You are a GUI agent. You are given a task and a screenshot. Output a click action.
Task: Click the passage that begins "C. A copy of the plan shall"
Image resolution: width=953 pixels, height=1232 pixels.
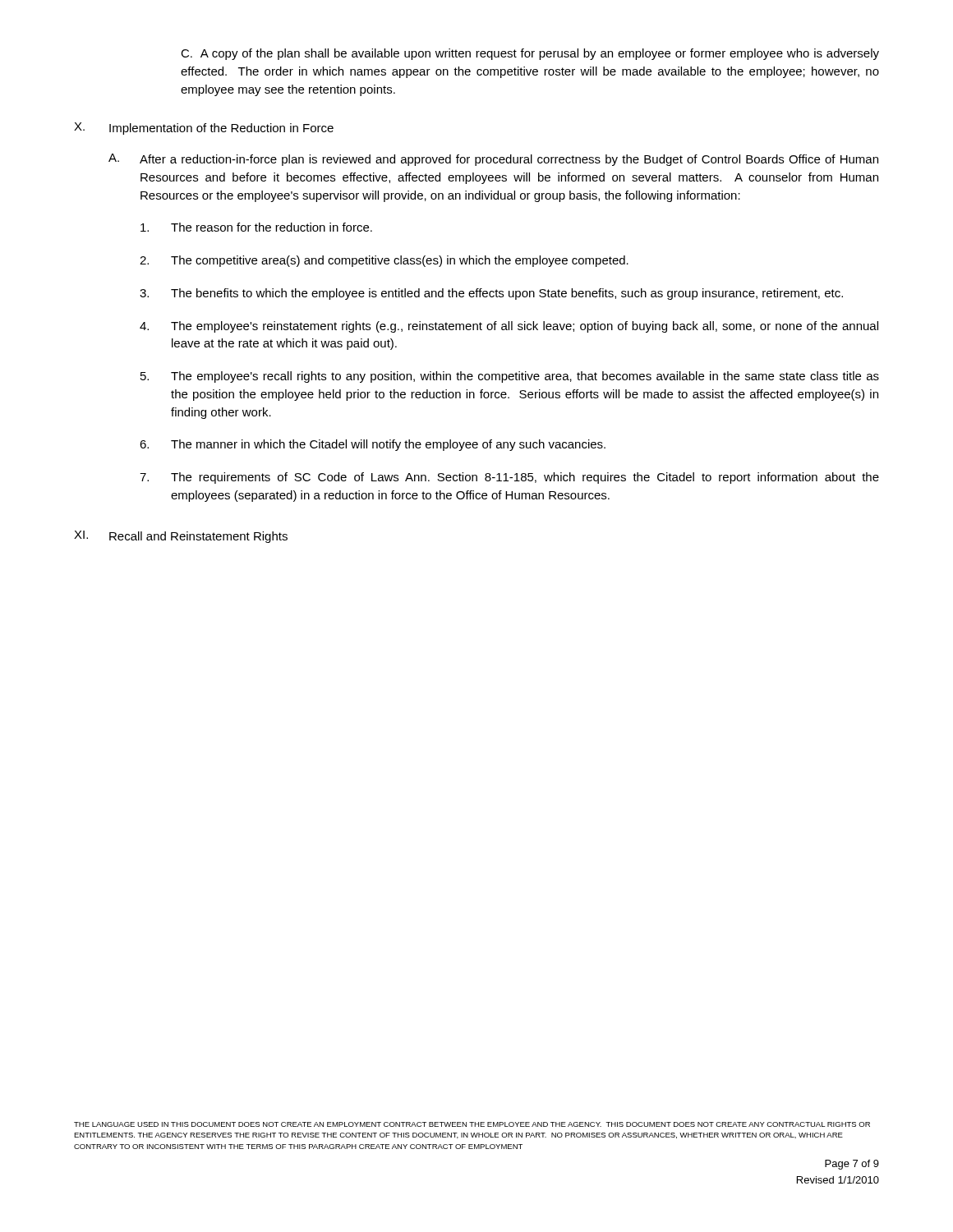530,71
